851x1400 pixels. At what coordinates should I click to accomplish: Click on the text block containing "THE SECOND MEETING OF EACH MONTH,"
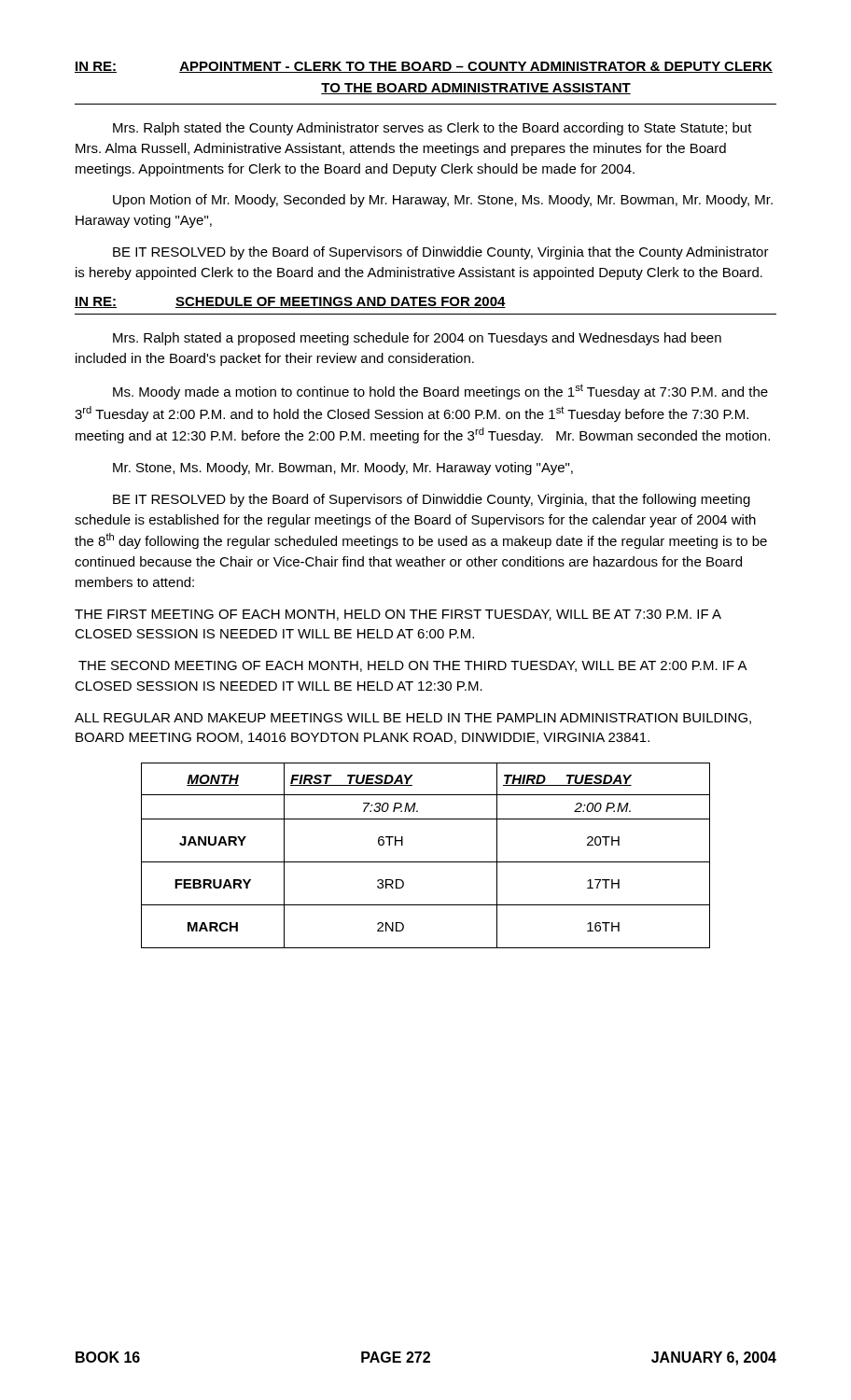[410, 675]
